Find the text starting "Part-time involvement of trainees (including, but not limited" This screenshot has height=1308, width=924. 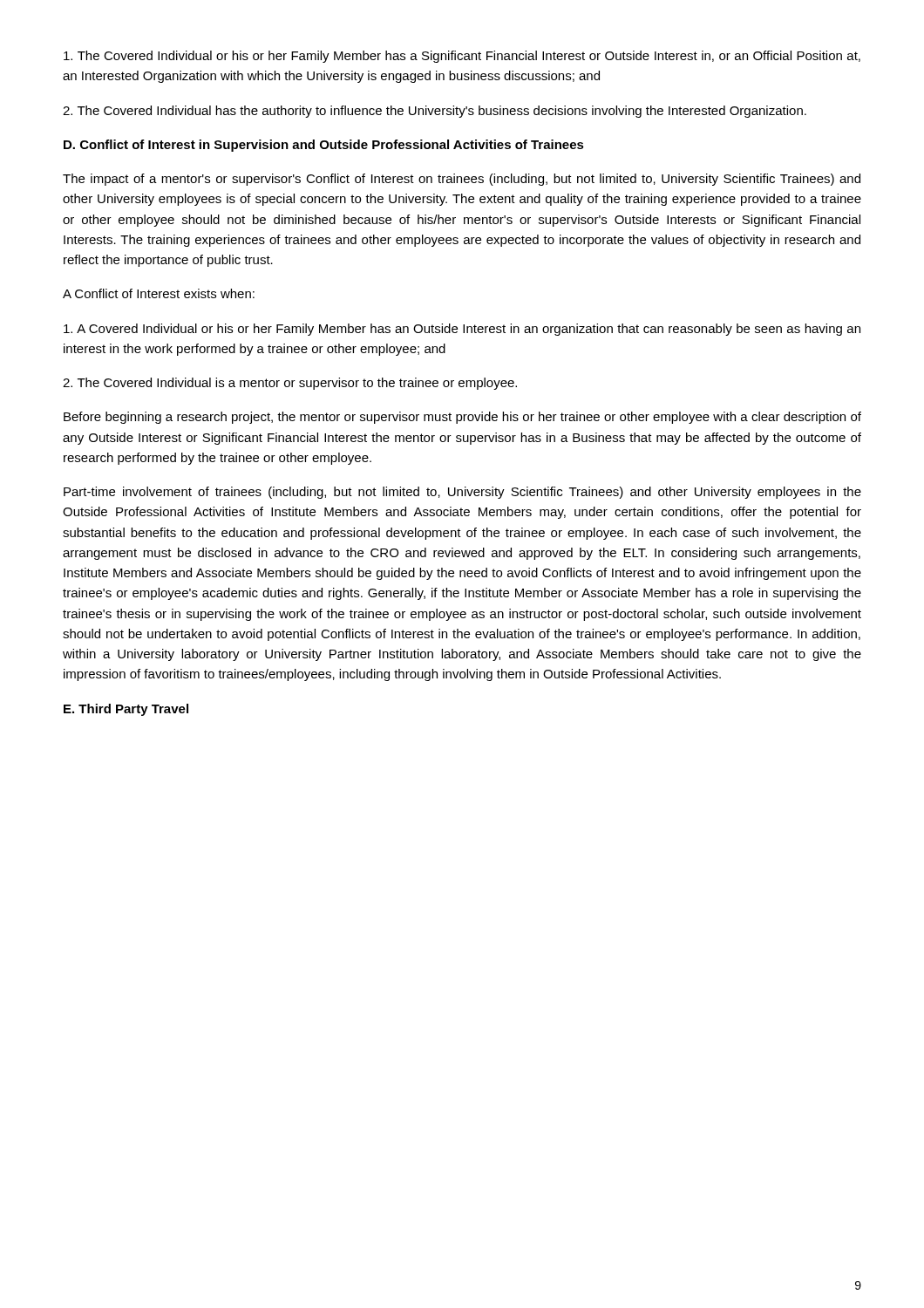(462, 583)
